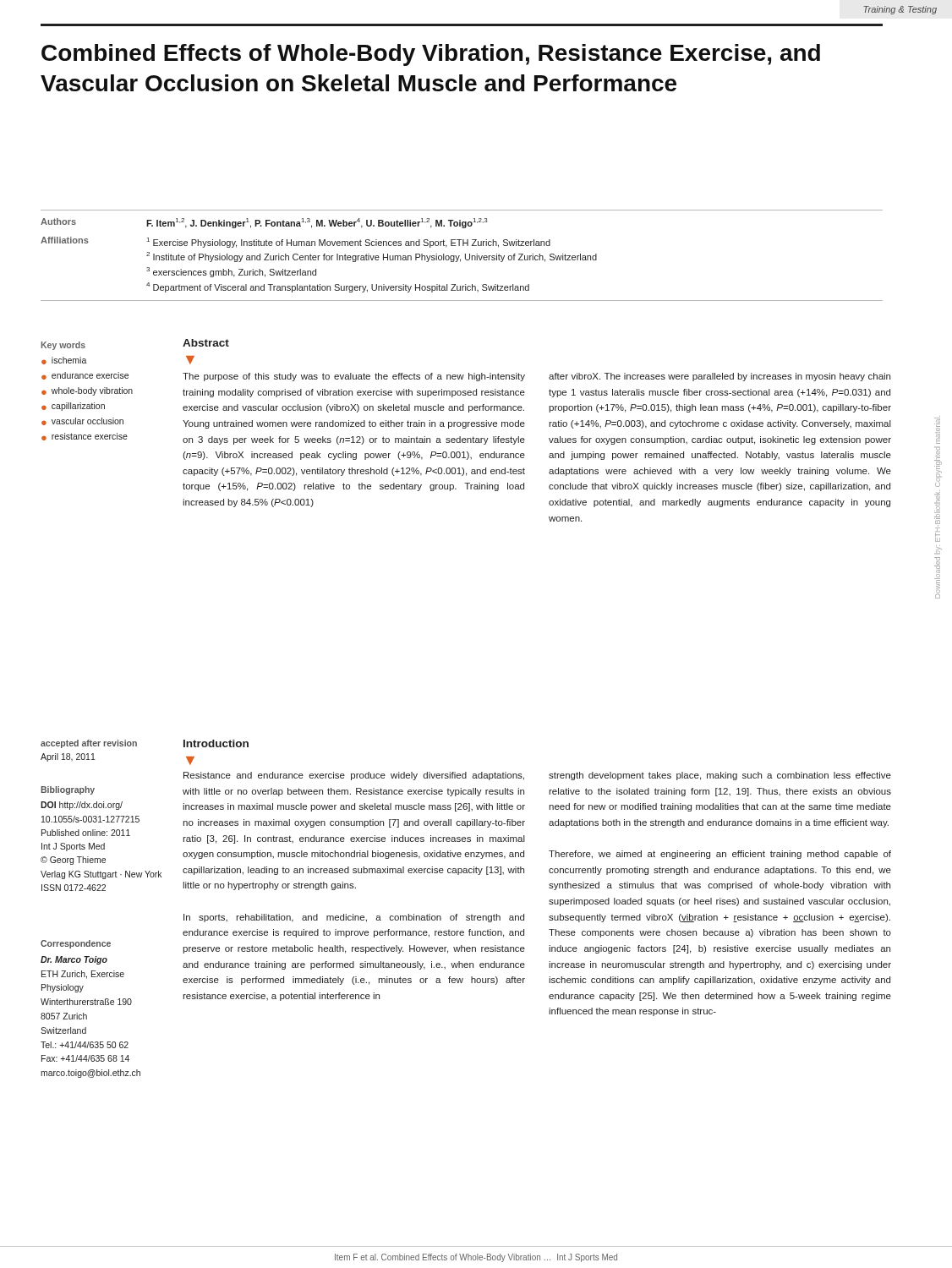Locate the table with the text "1 Exercise Physiology, Institute"
Image resolution: width=952 pixels, height=1268 pixels.
click(462, 255)
